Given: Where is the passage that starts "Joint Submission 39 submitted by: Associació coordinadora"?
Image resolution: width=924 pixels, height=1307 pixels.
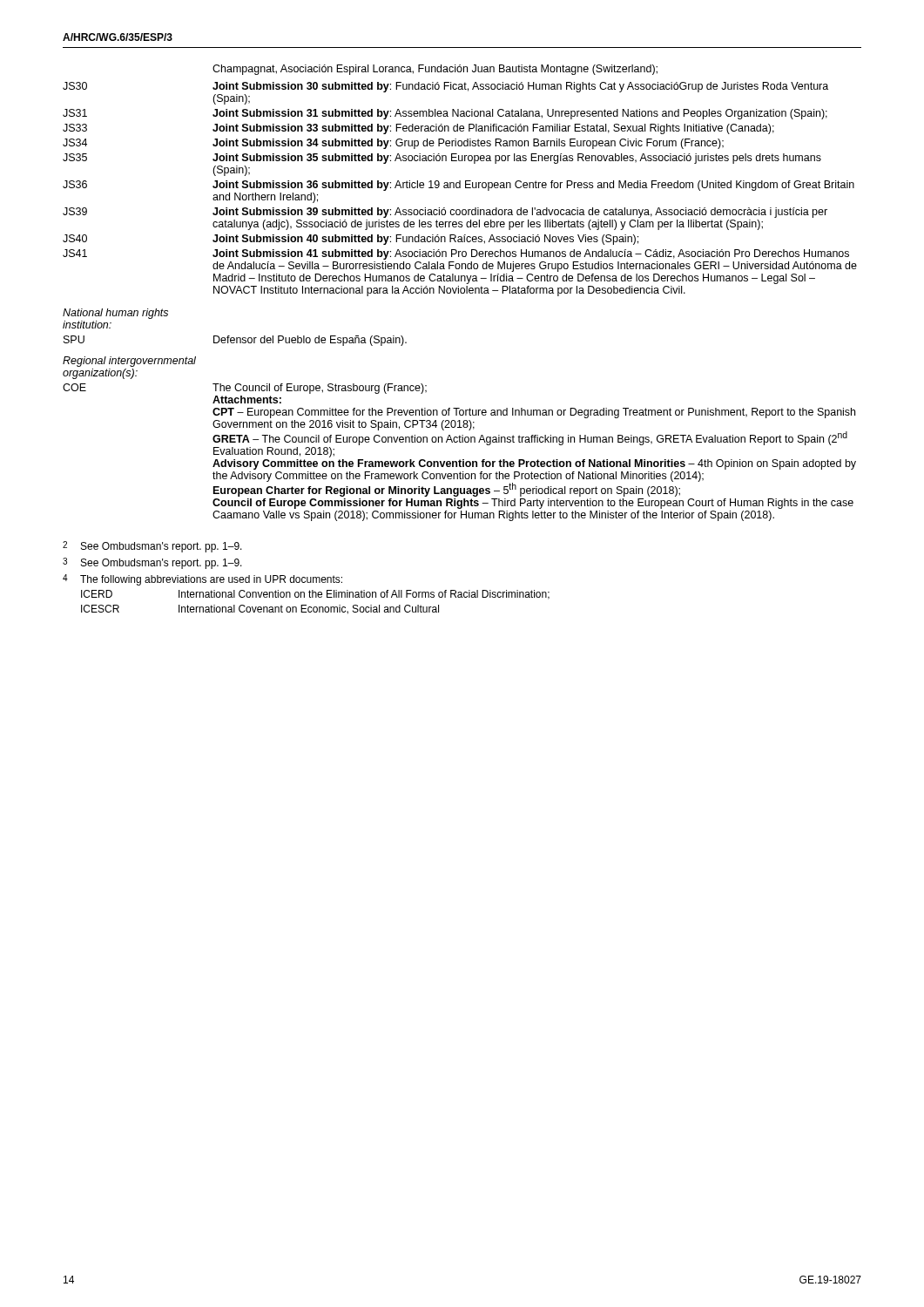Looking at the screenshot, I should pos(520,217).
